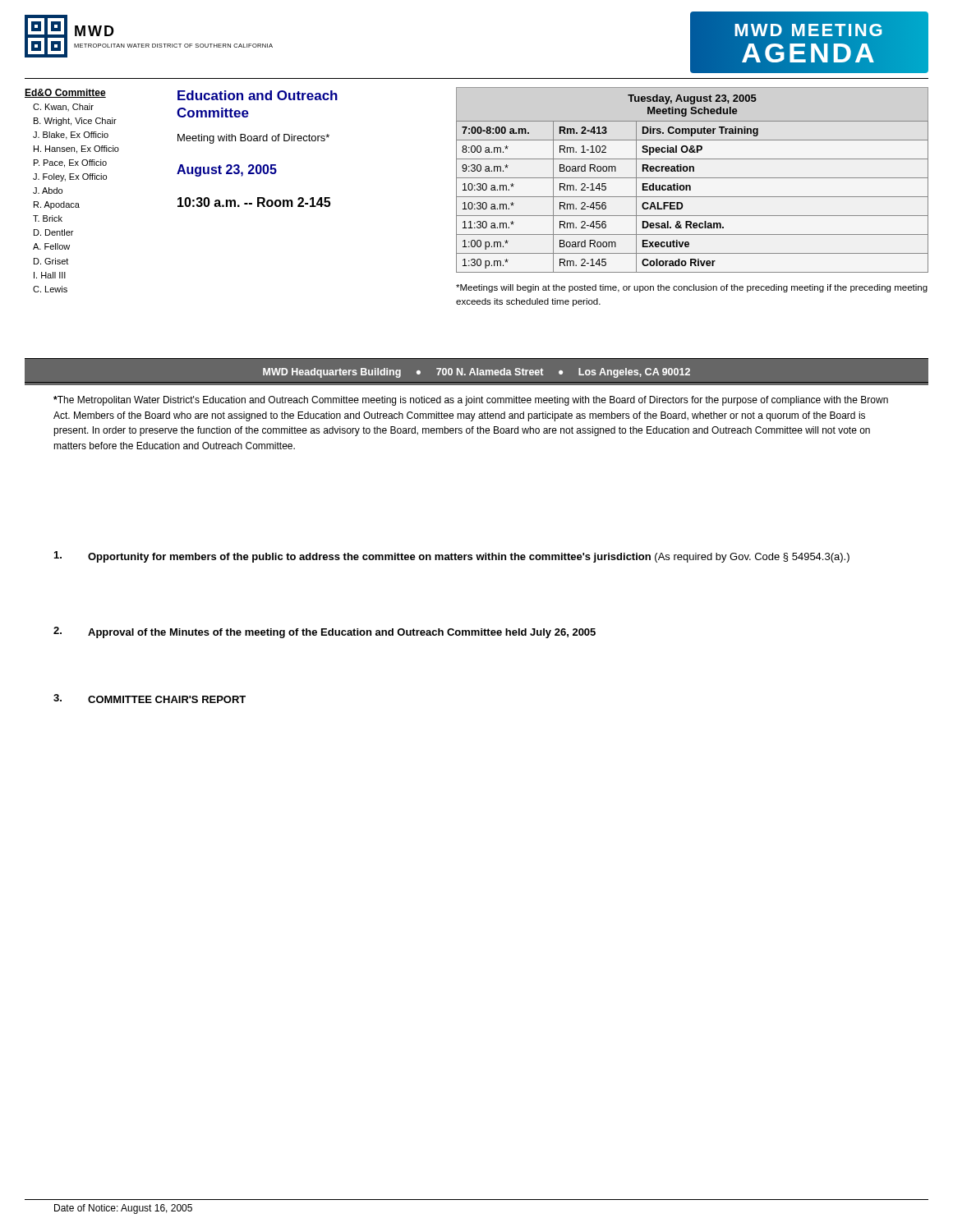Screen dimensions: 1232x953
Task: Click on the passage starting "Meeting with Board of"
Action: point(253,138)
